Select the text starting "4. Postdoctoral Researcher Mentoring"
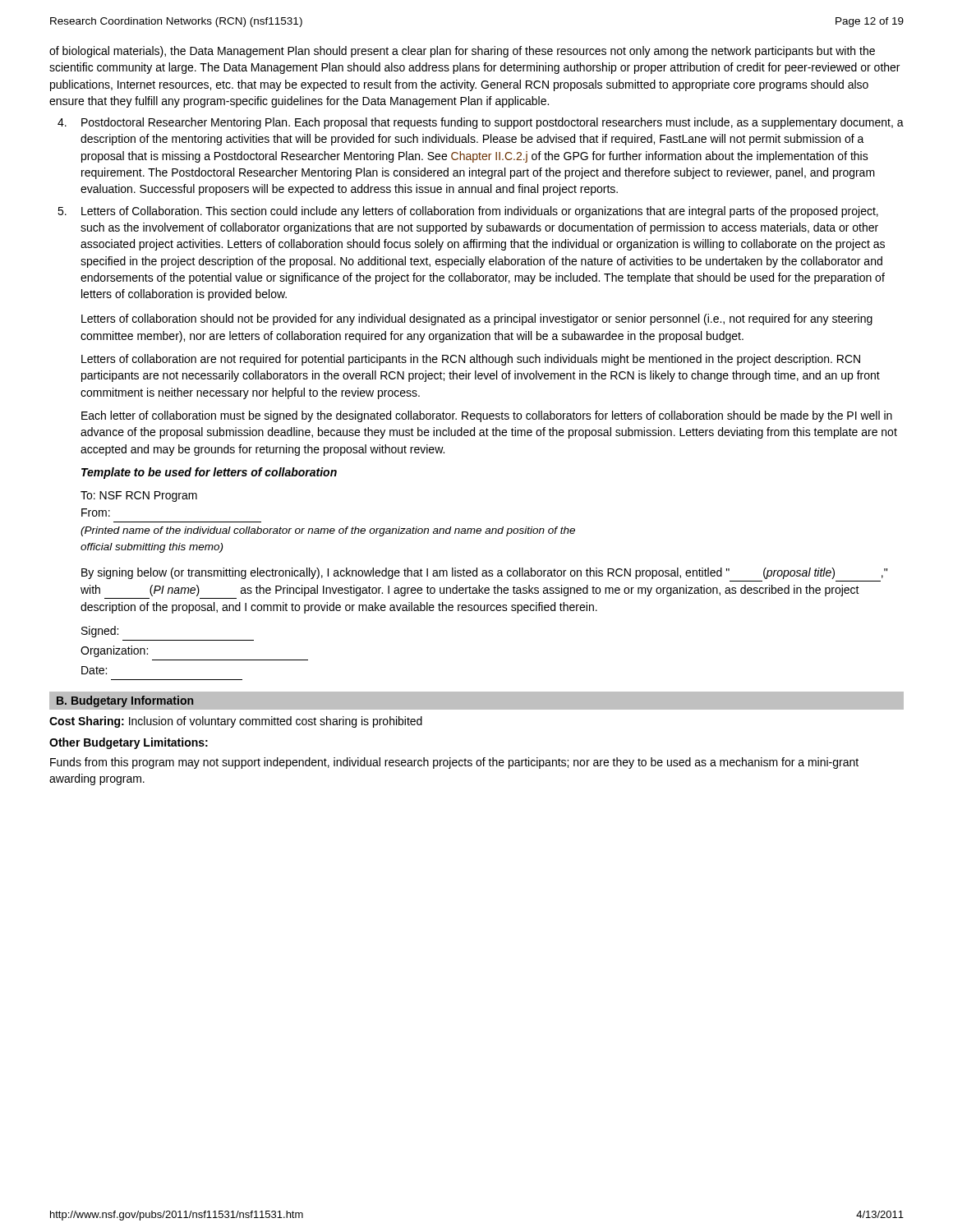This screenshot has height=1232, width=953. tap(481, 156)
